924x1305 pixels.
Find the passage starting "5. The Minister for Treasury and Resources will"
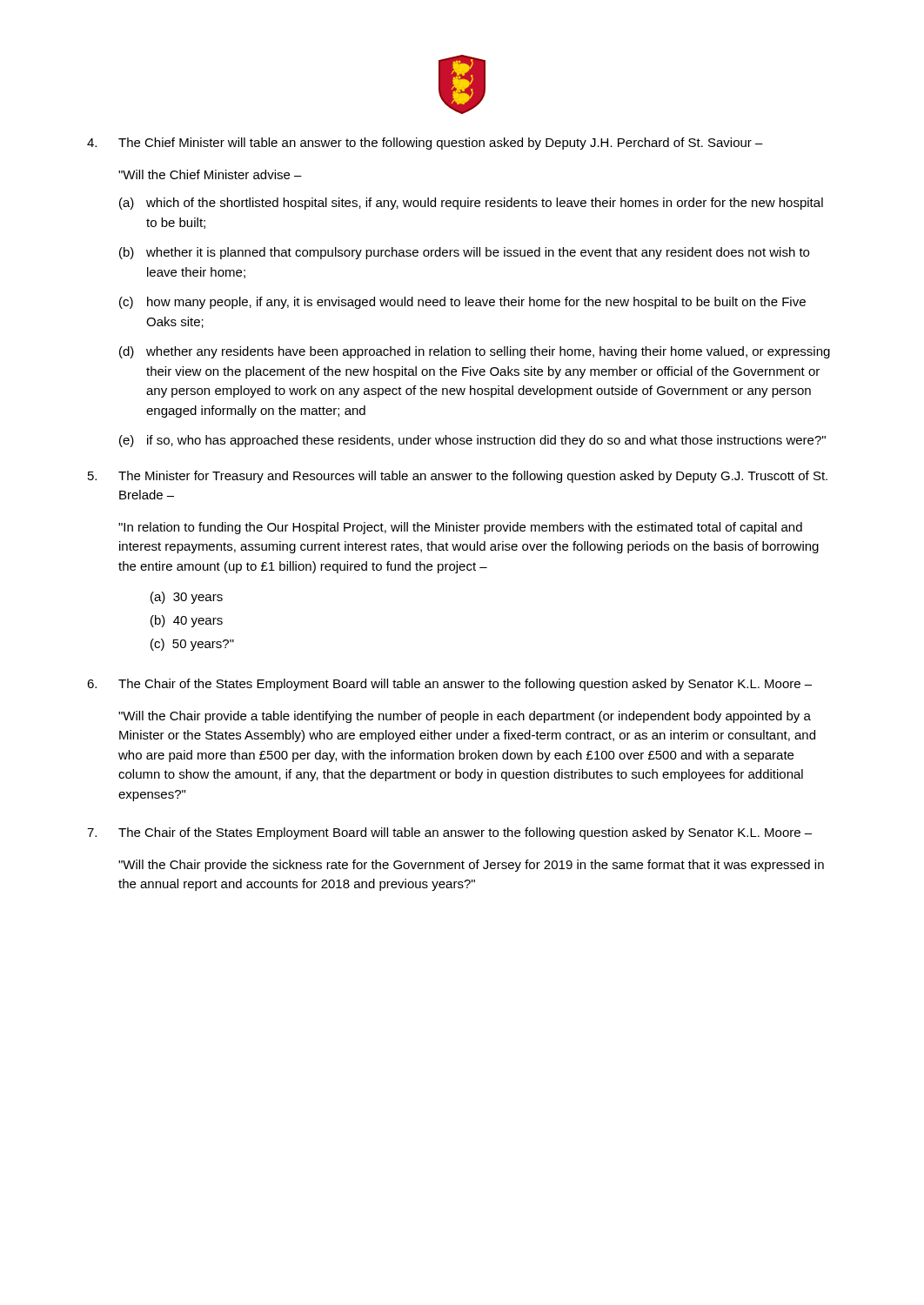[462, 485]
